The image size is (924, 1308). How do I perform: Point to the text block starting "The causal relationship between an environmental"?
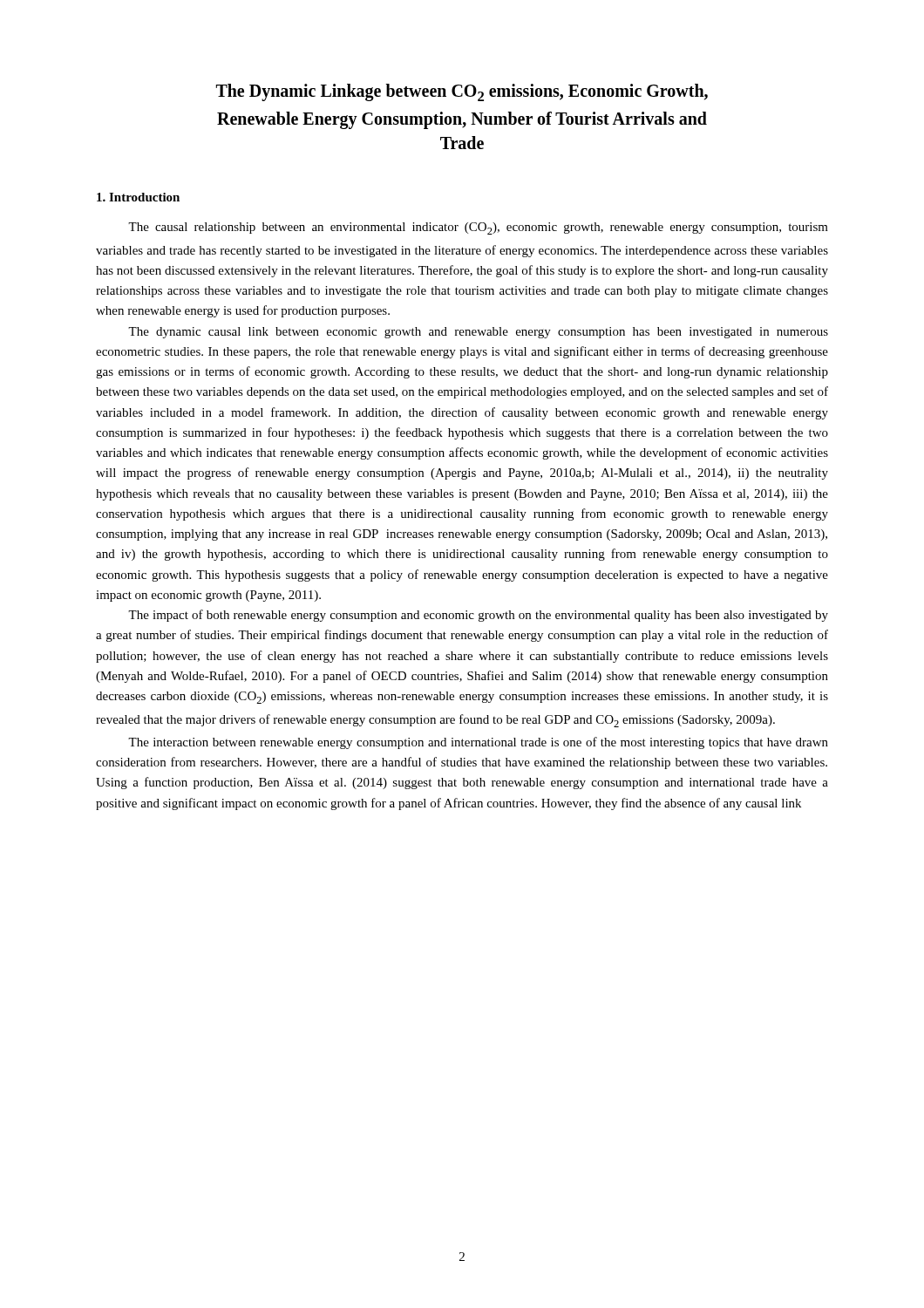pyautogui.click(x=462, y=515)
